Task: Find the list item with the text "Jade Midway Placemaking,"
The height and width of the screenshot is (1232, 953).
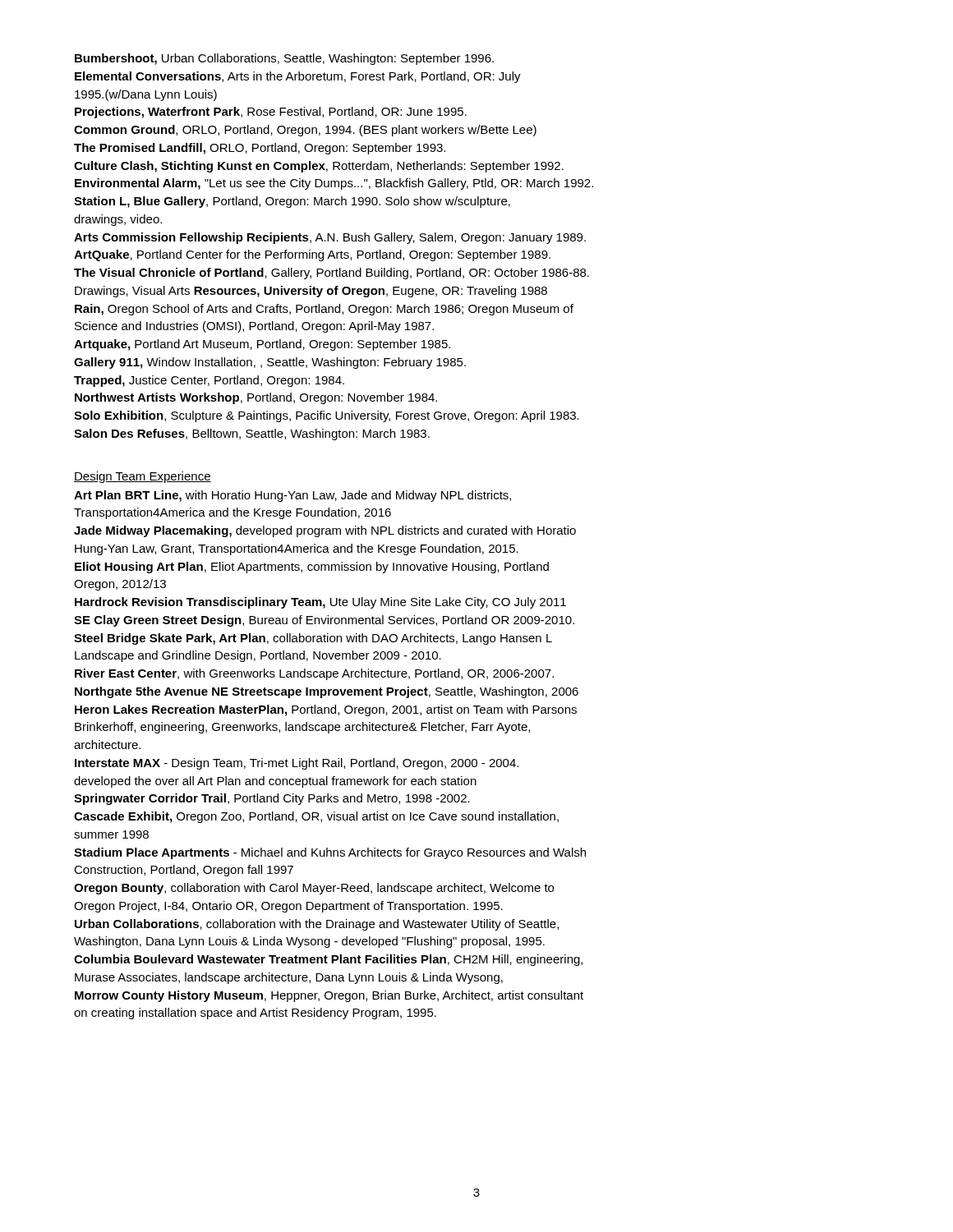Action: (x=476, y=539)
